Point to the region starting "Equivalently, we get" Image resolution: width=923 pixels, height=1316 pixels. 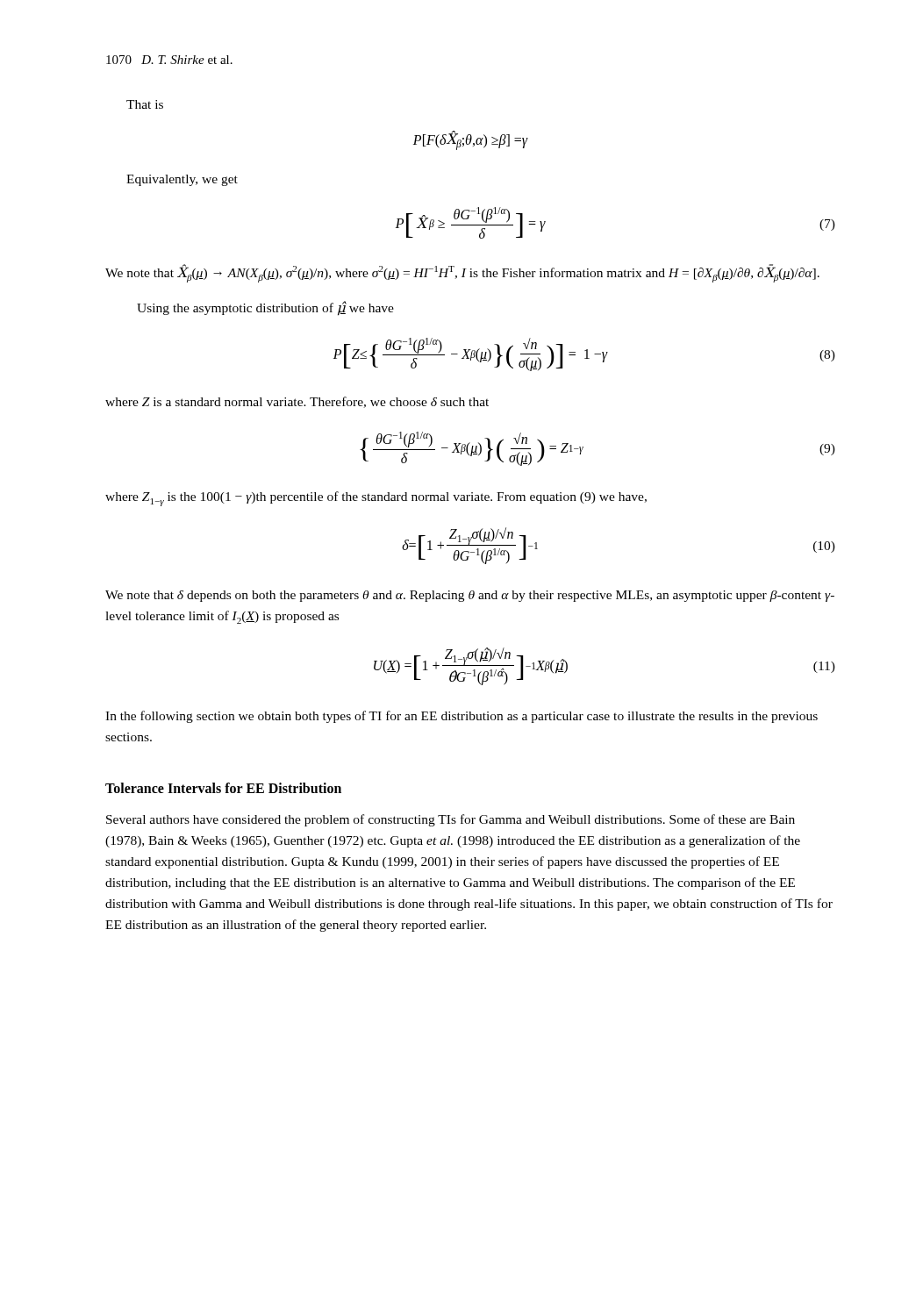182,179
